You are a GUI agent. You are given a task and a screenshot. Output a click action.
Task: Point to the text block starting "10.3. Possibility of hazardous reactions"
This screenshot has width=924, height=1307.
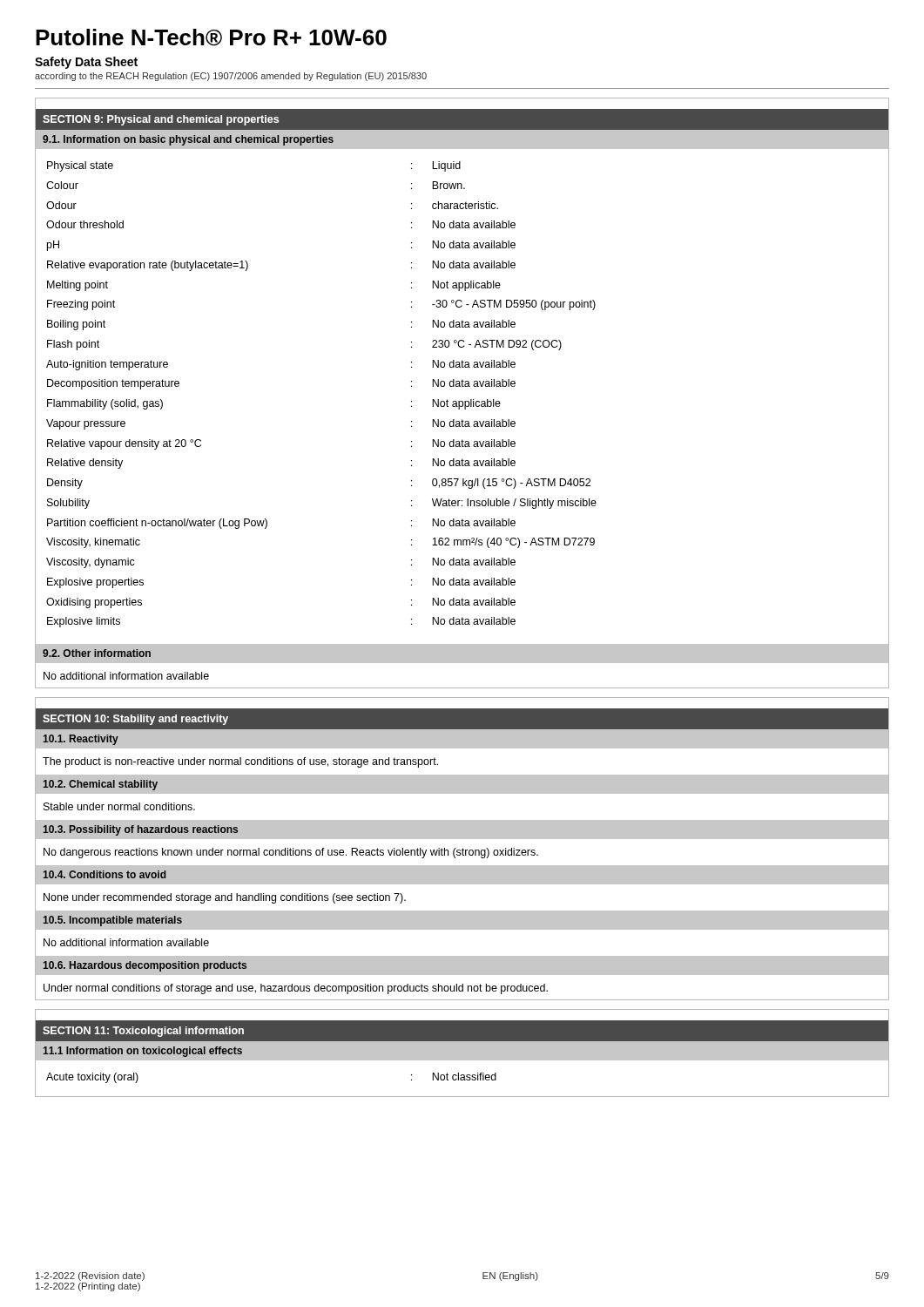141,829
